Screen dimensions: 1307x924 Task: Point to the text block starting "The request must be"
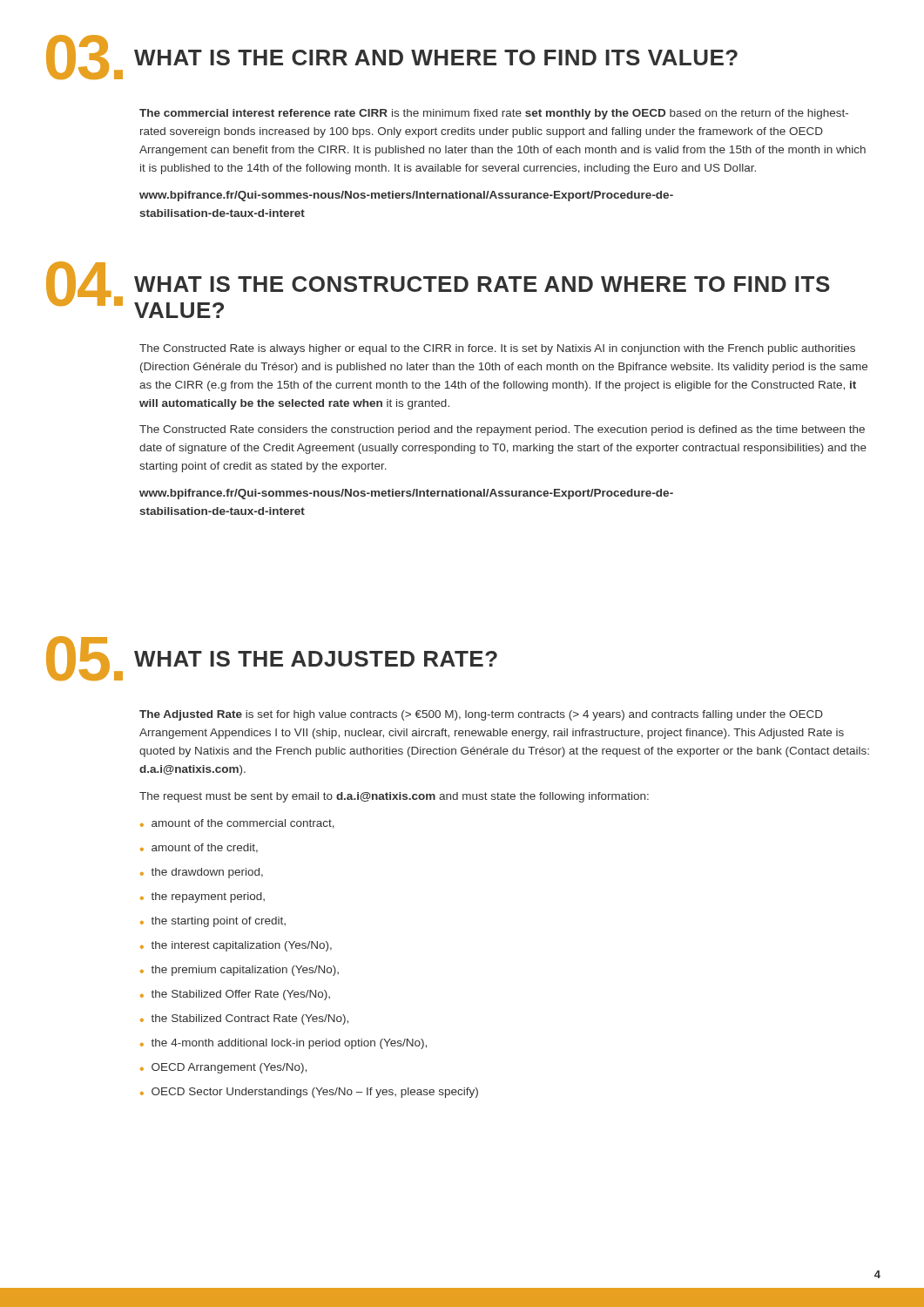506,797
